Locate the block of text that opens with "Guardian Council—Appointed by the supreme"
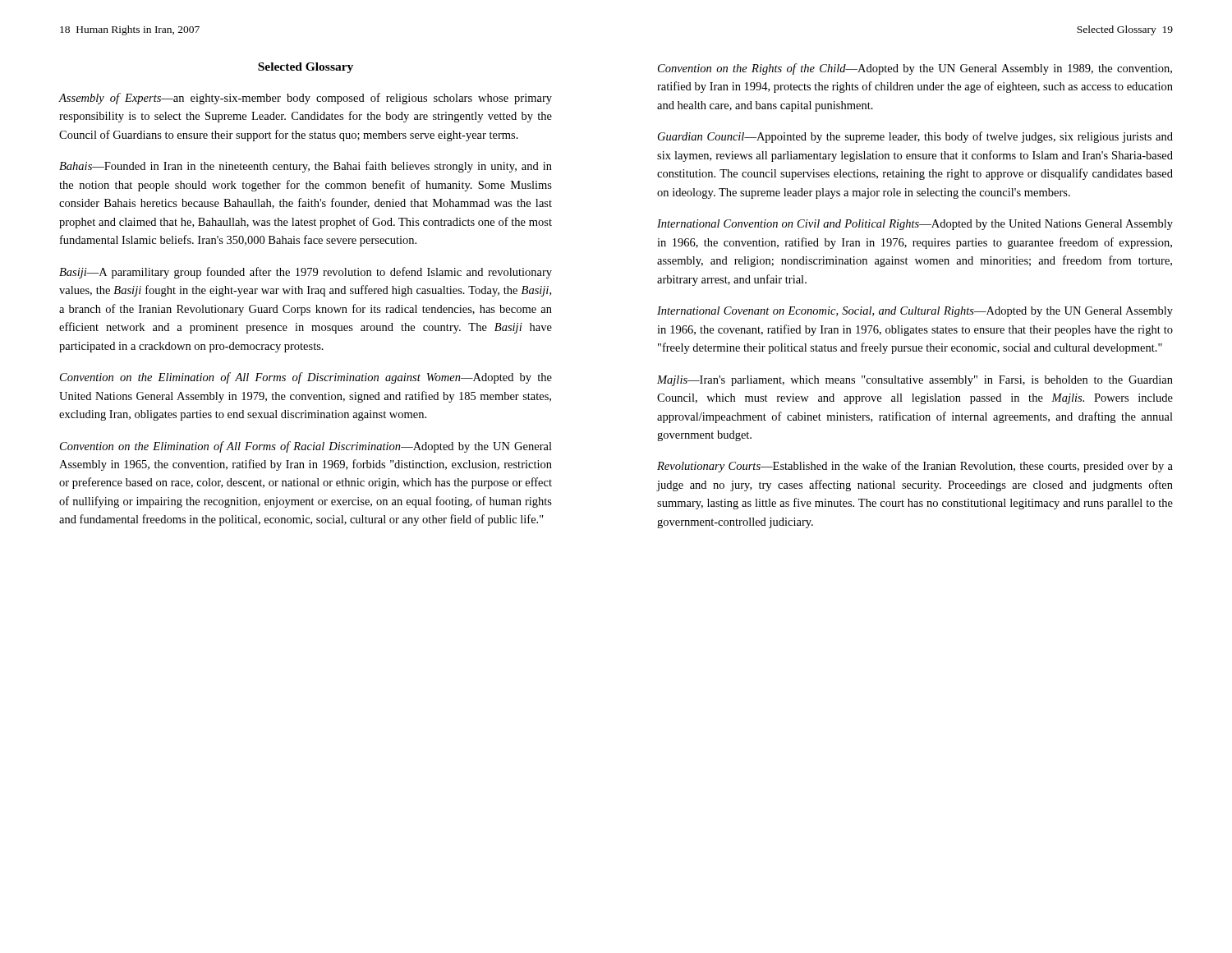 click(915, 164)
